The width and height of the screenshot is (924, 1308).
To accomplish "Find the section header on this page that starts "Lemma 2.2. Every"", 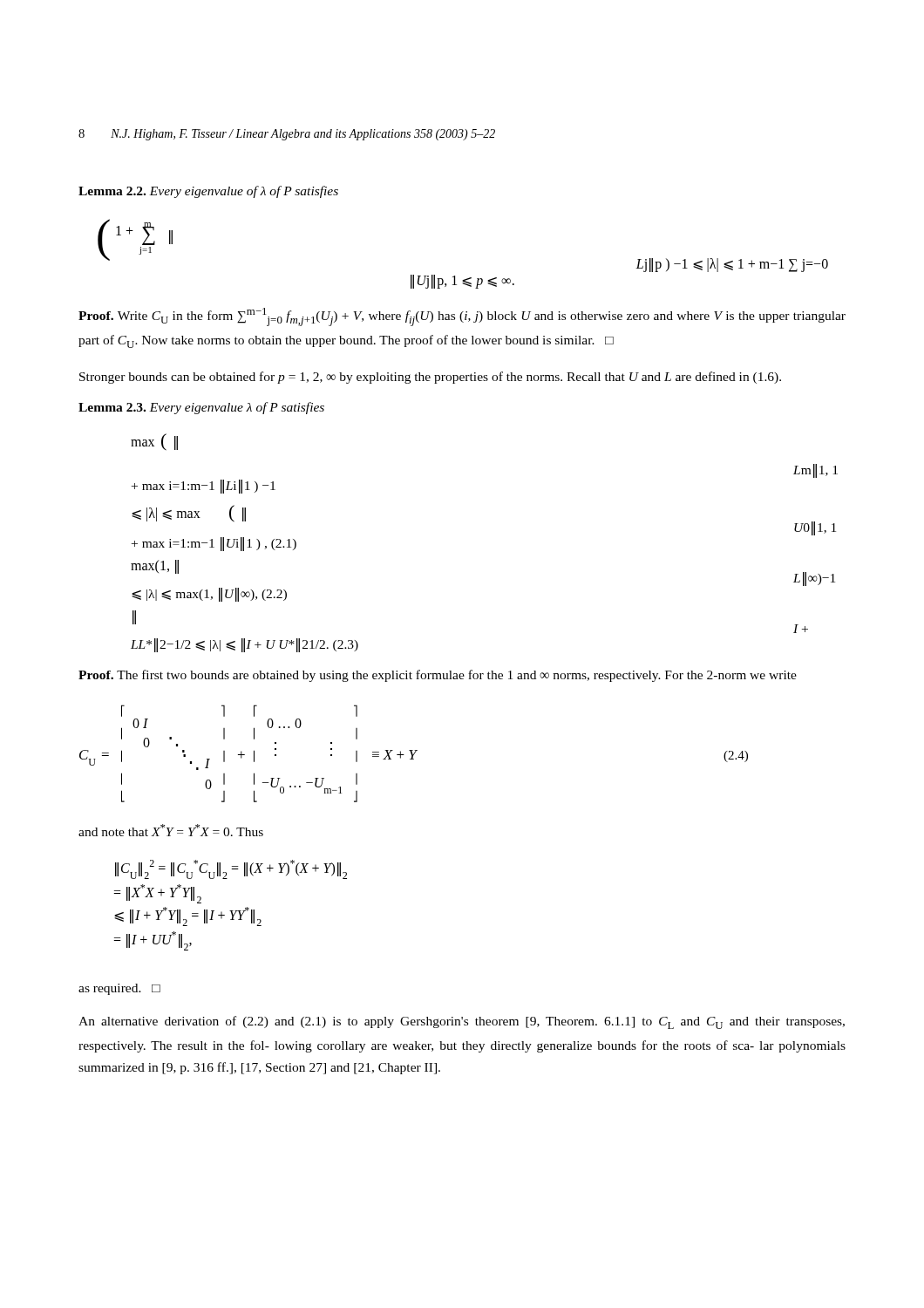I will click(x=208, y=191).
